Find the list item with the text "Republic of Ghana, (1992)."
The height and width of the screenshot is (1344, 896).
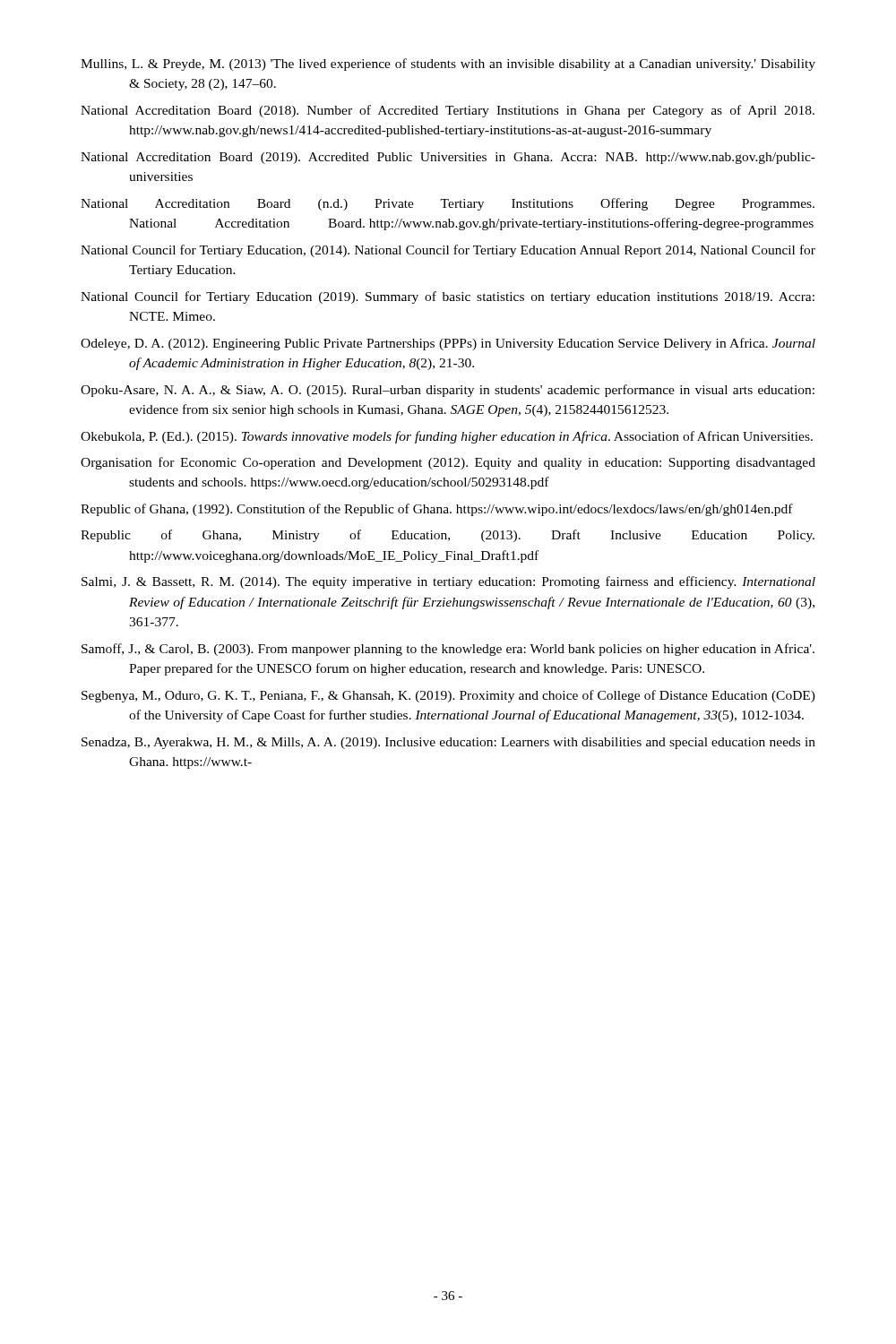click(x=437, y=508)
